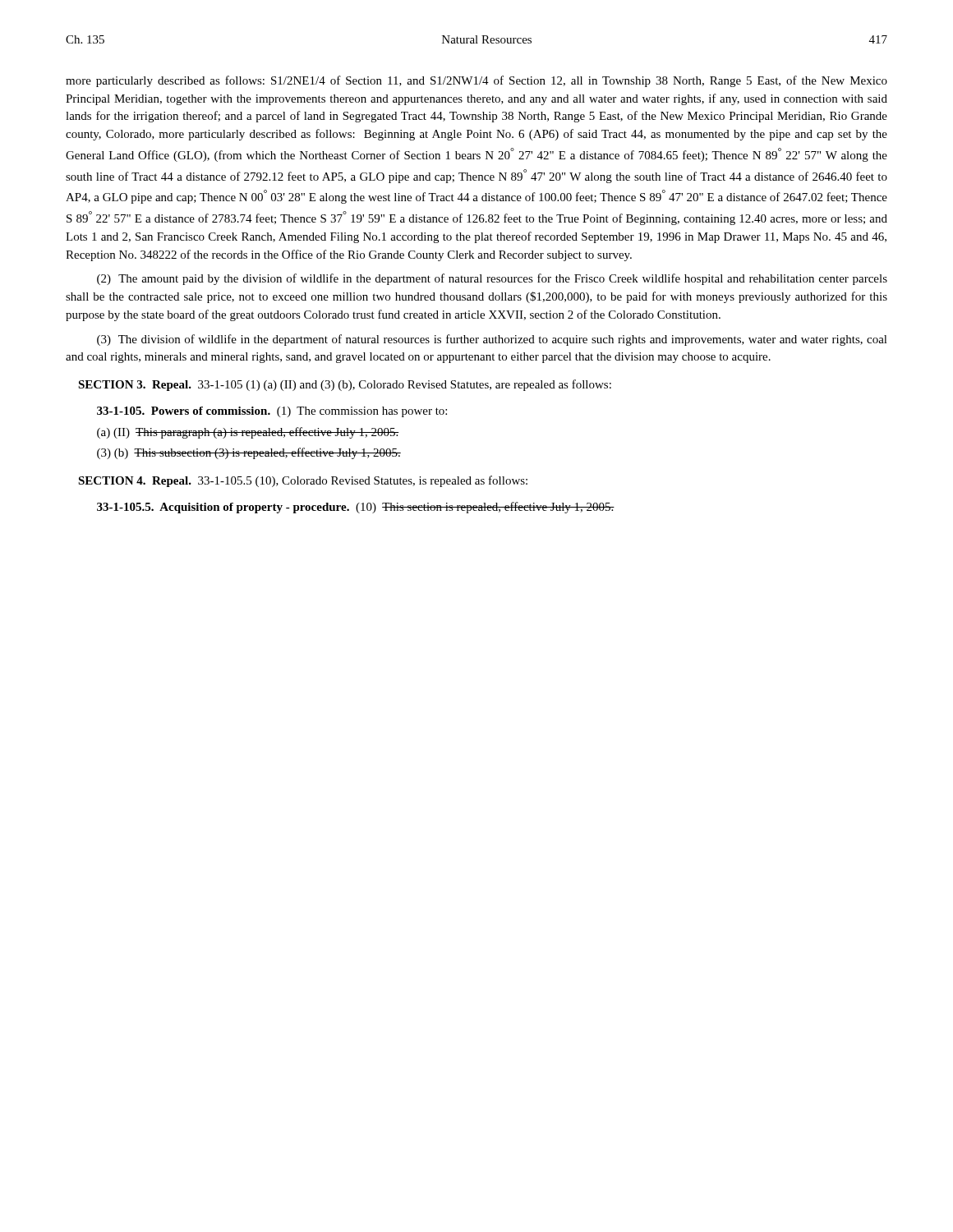Viewport: 953px width, 1232px height.
Task: Click on the list item containing "(3) (b) This"
Action: 249,453
